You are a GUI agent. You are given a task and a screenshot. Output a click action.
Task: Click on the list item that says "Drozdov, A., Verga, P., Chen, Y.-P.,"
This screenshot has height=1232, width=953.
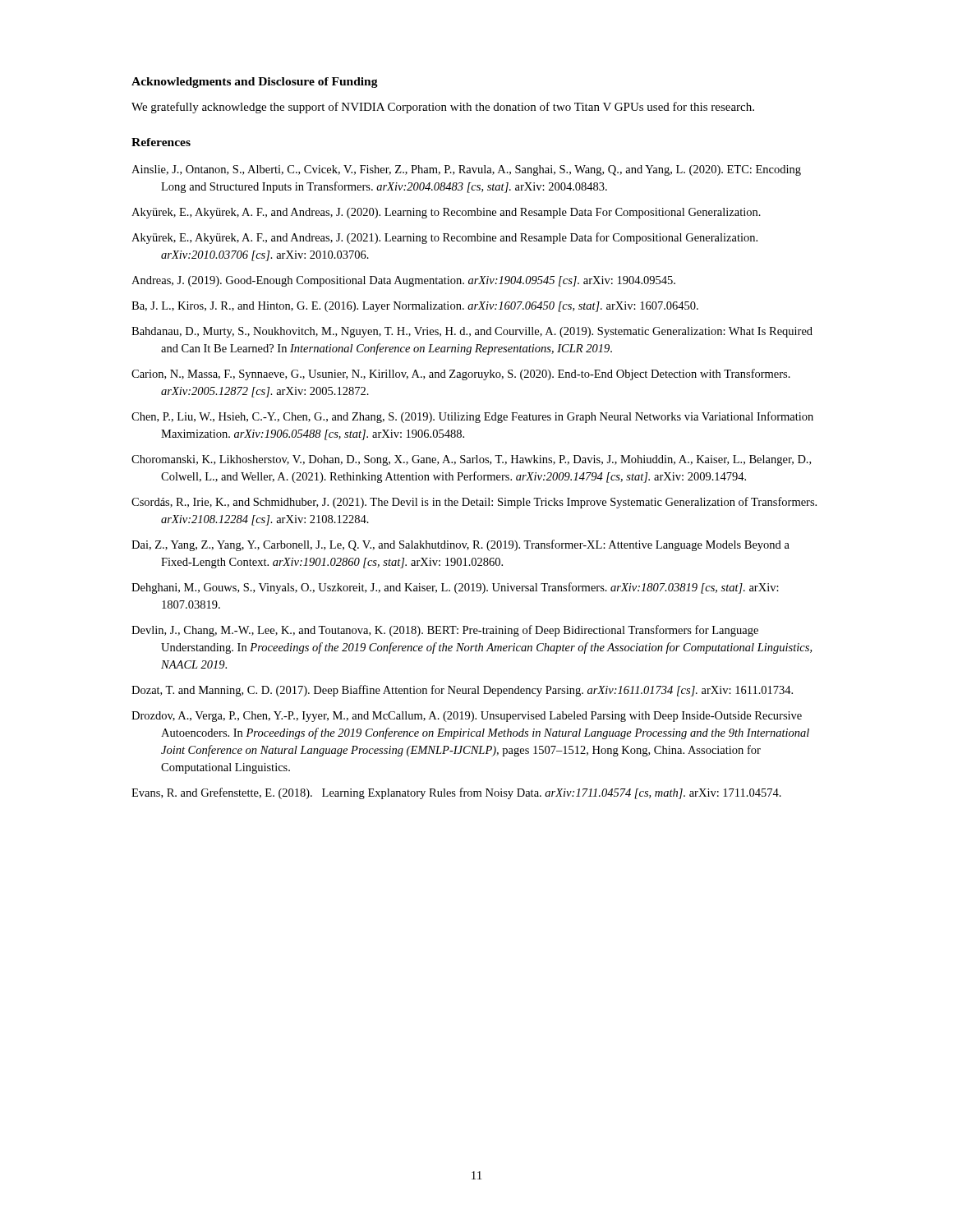point(470,741)
